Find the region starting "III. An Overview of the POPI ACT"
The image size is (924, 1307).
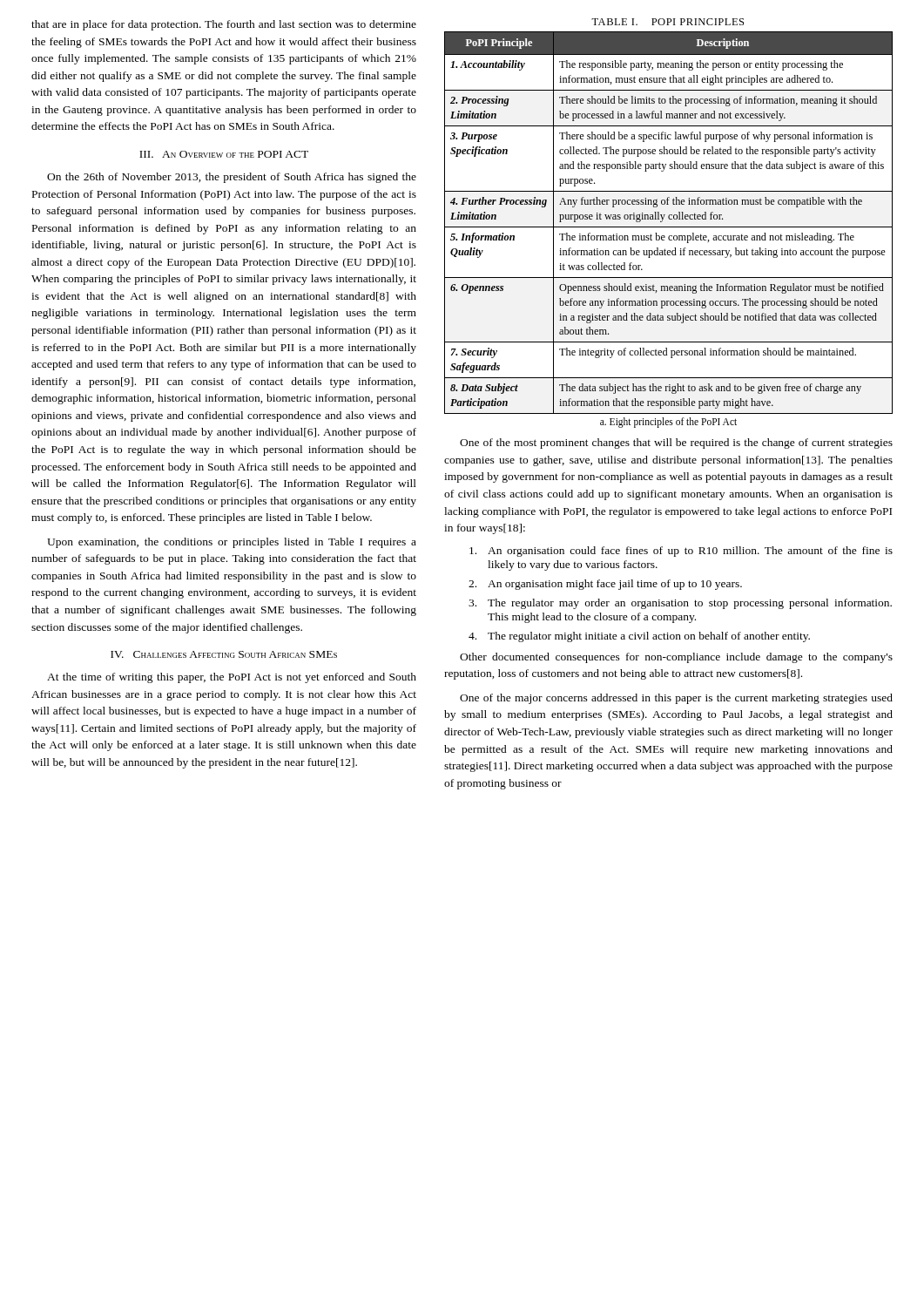tap(224, 154)
